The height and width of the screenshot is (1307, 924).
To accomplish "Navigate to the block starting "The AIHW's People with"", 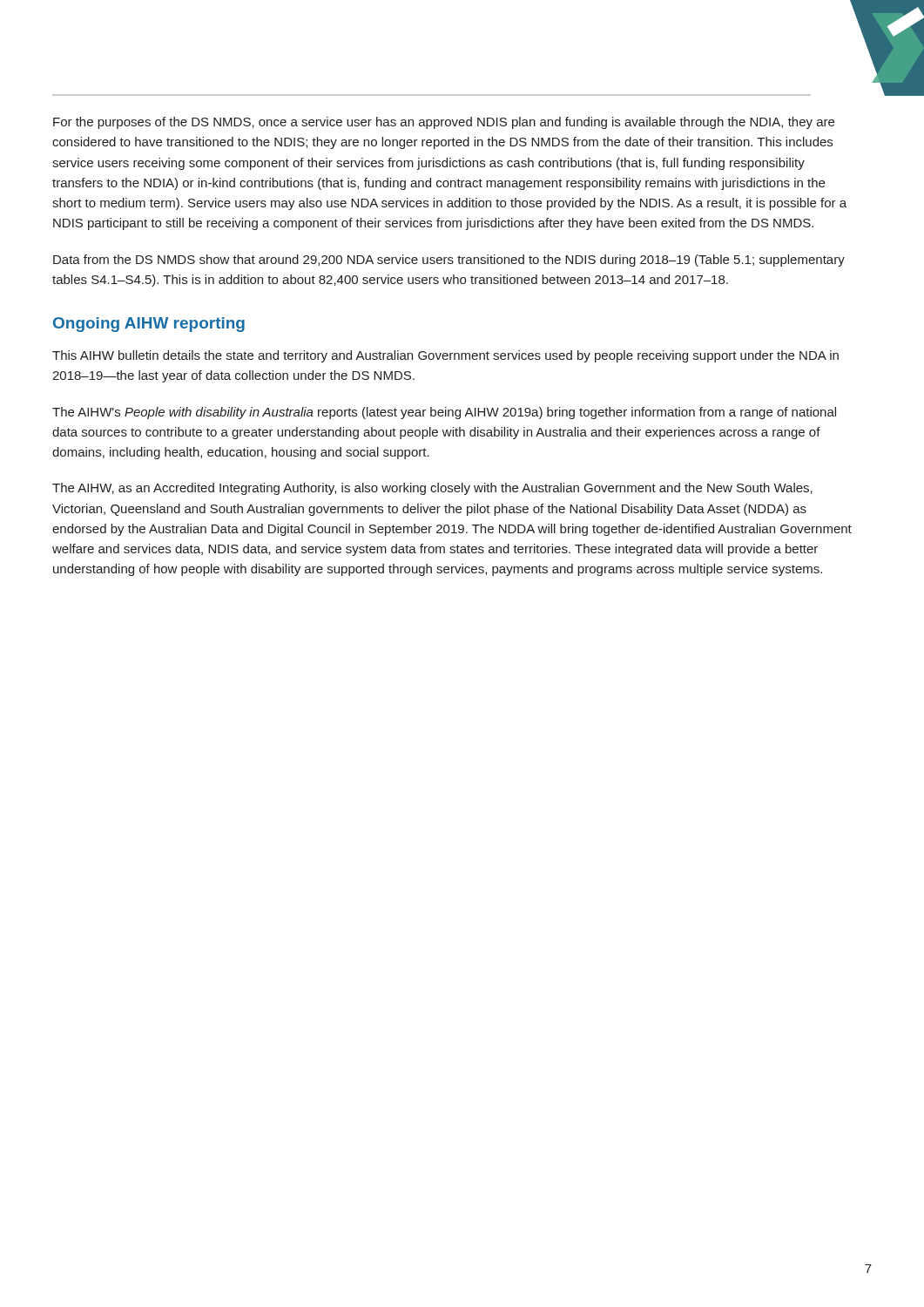I will [x=445, y=432].
